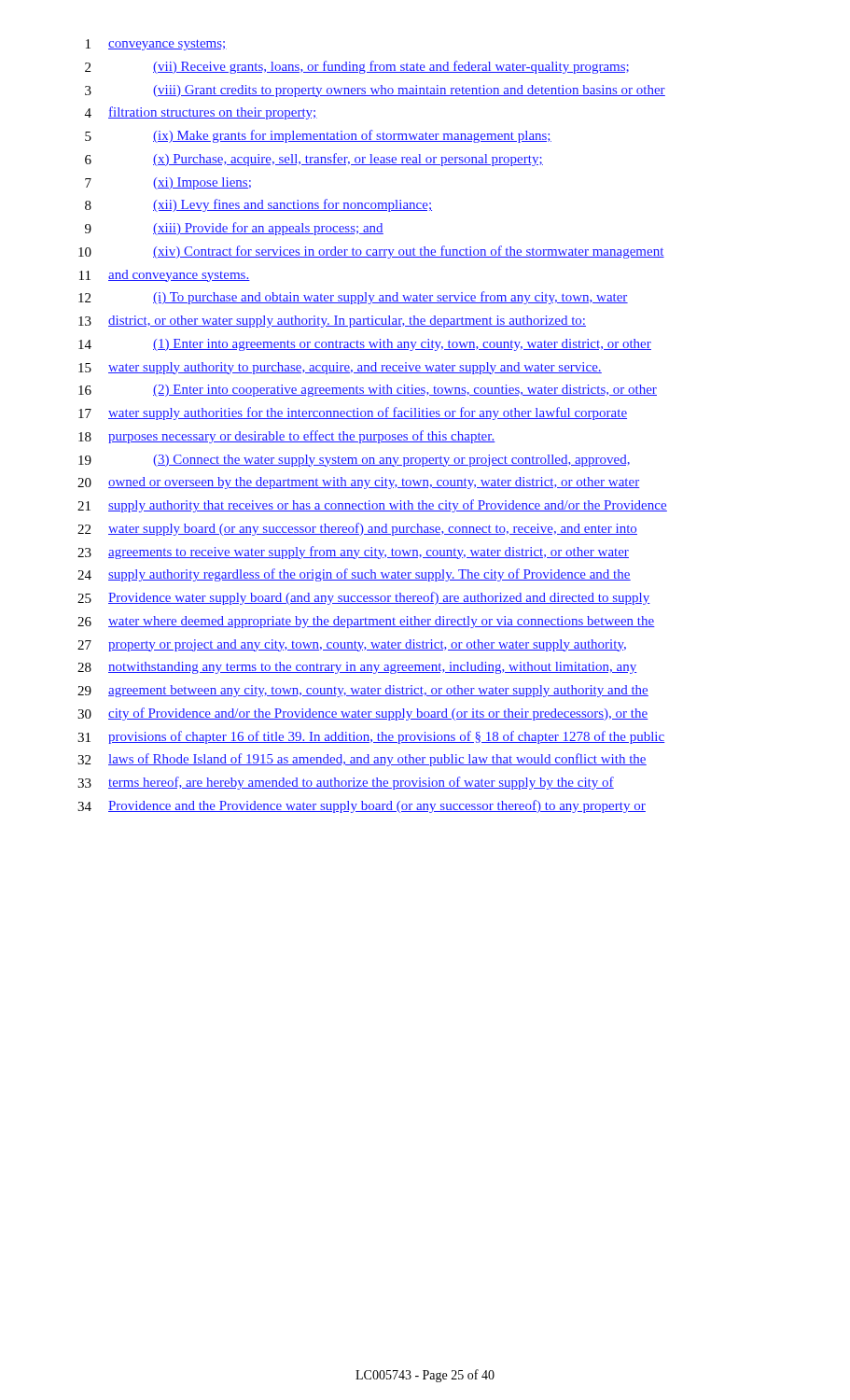Navigate to the block starting "14 (1) Enter into agreements or contracts"

[425, 345]
